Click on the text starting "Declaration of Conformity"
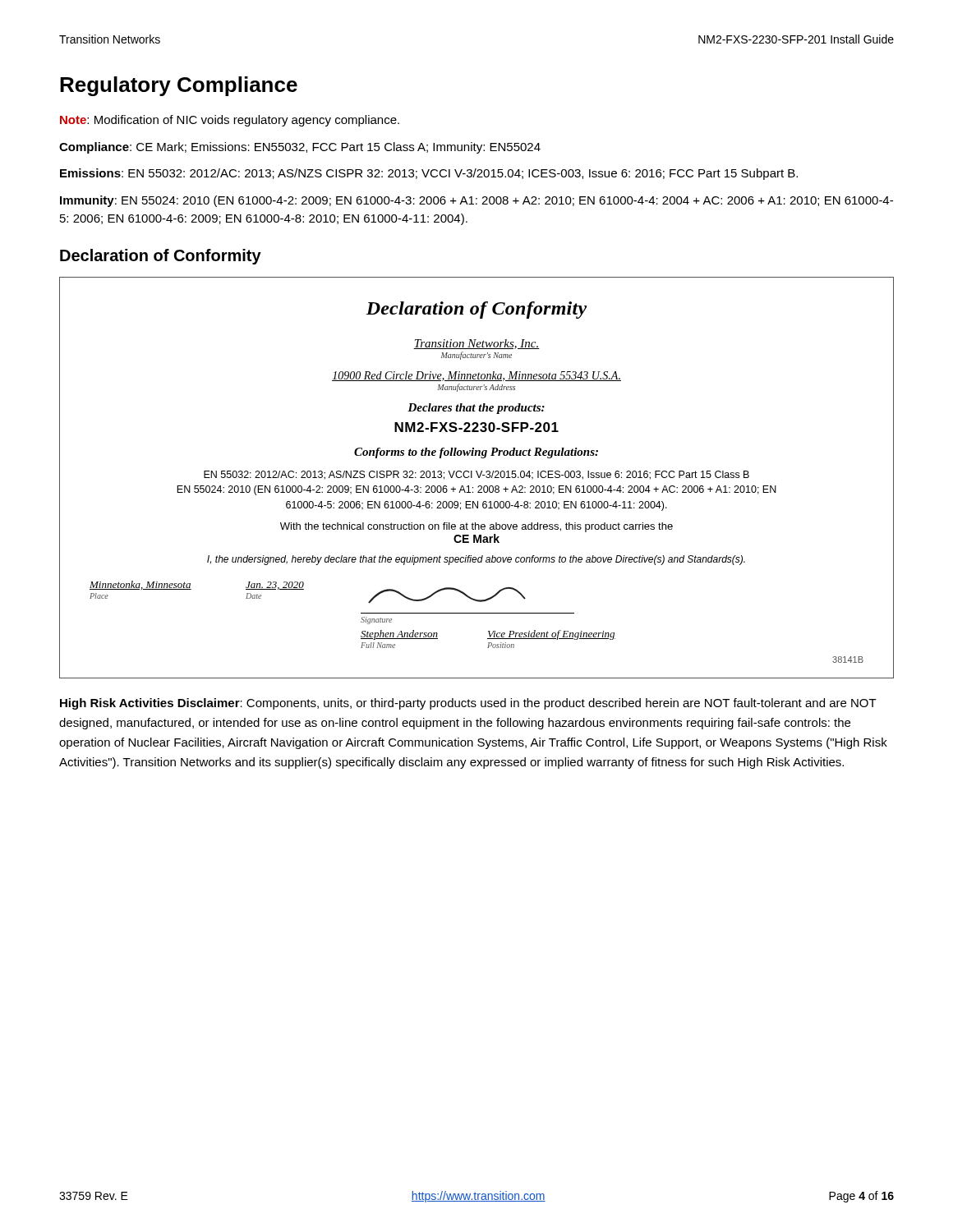 point(160,255)
